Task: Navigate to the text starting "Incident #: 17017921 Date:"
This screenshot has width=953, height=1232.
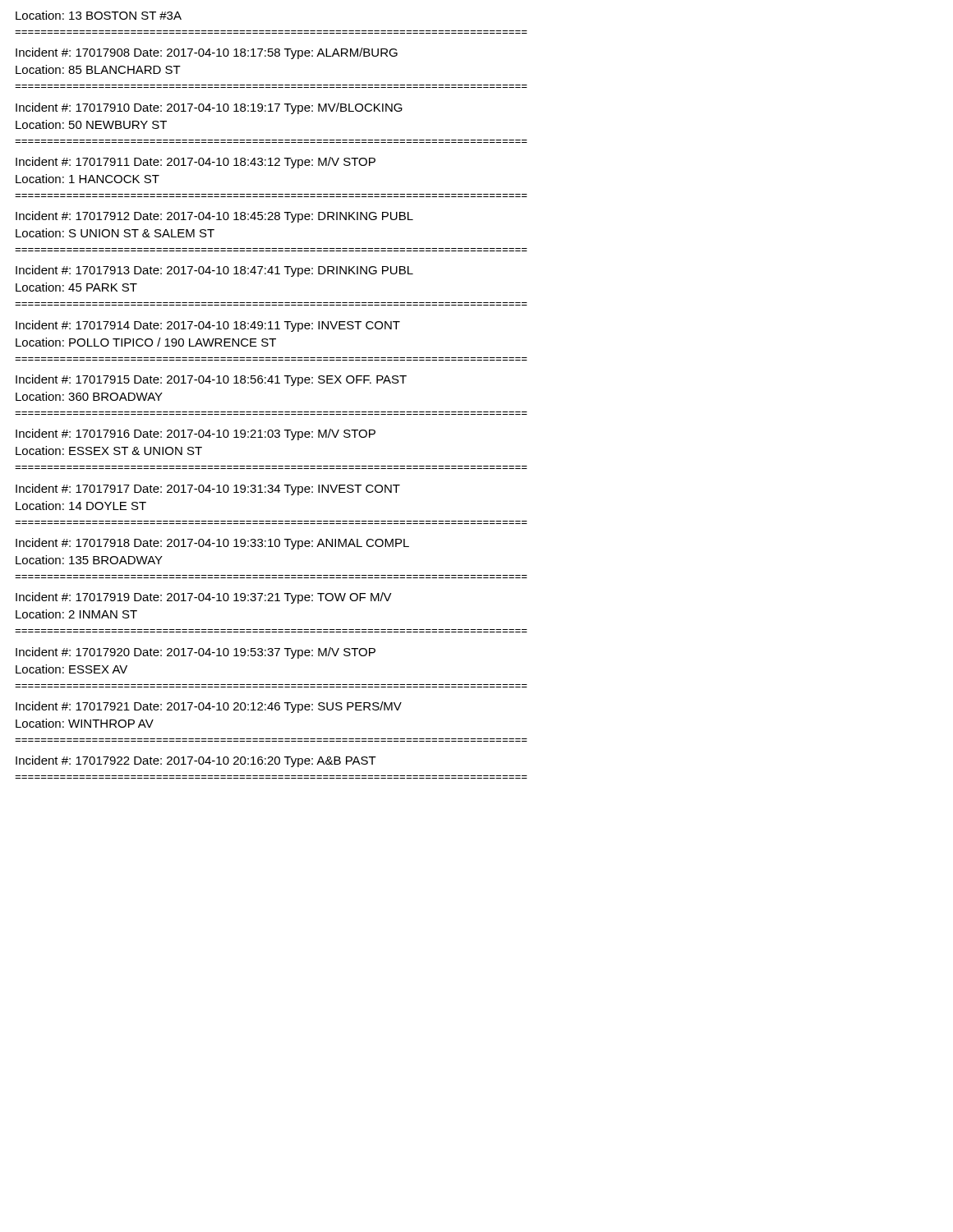Action: [209, 707]
